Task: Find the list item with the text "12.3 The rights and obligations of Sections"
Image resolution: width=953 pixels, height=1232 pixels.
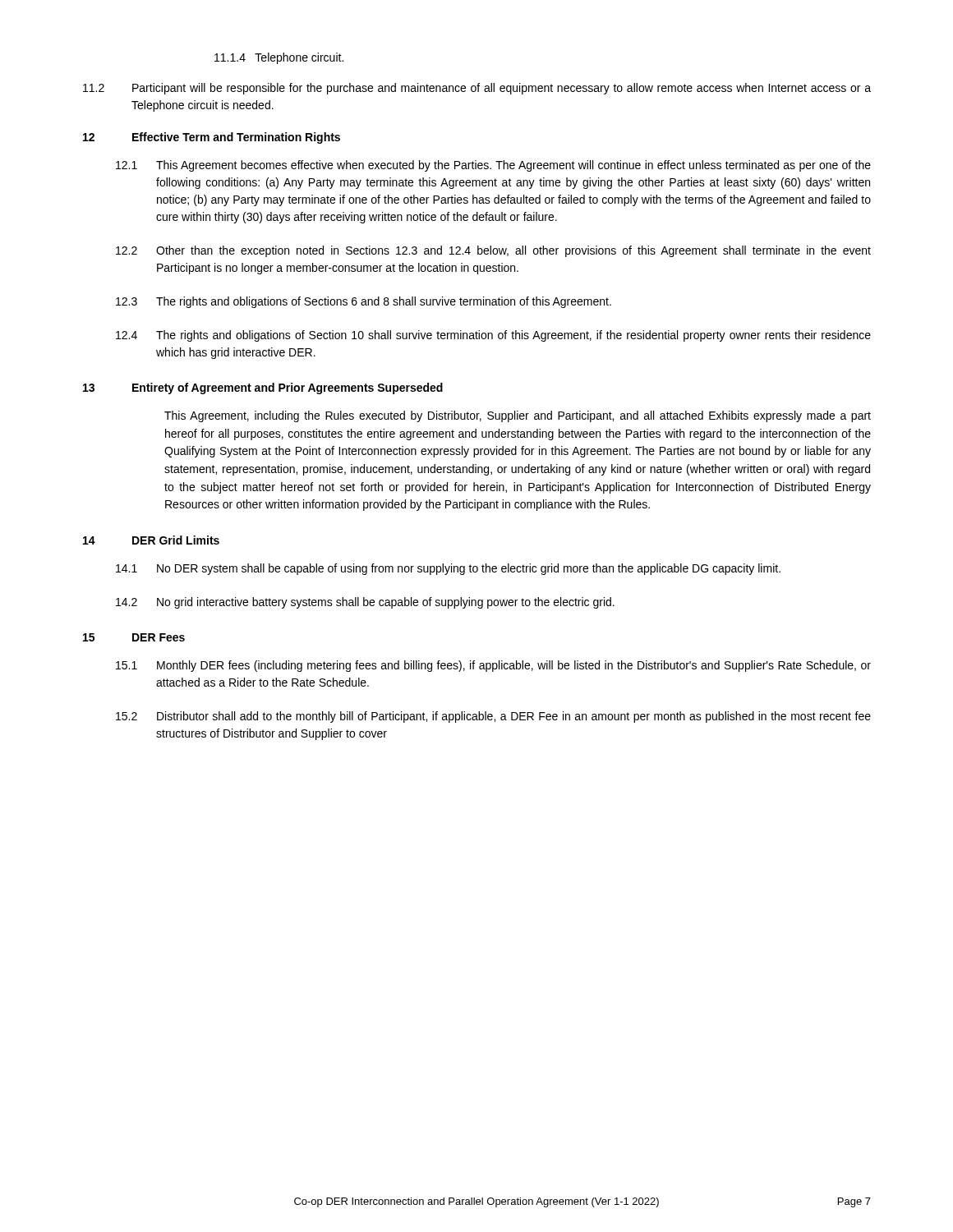Action: [493, 302]
